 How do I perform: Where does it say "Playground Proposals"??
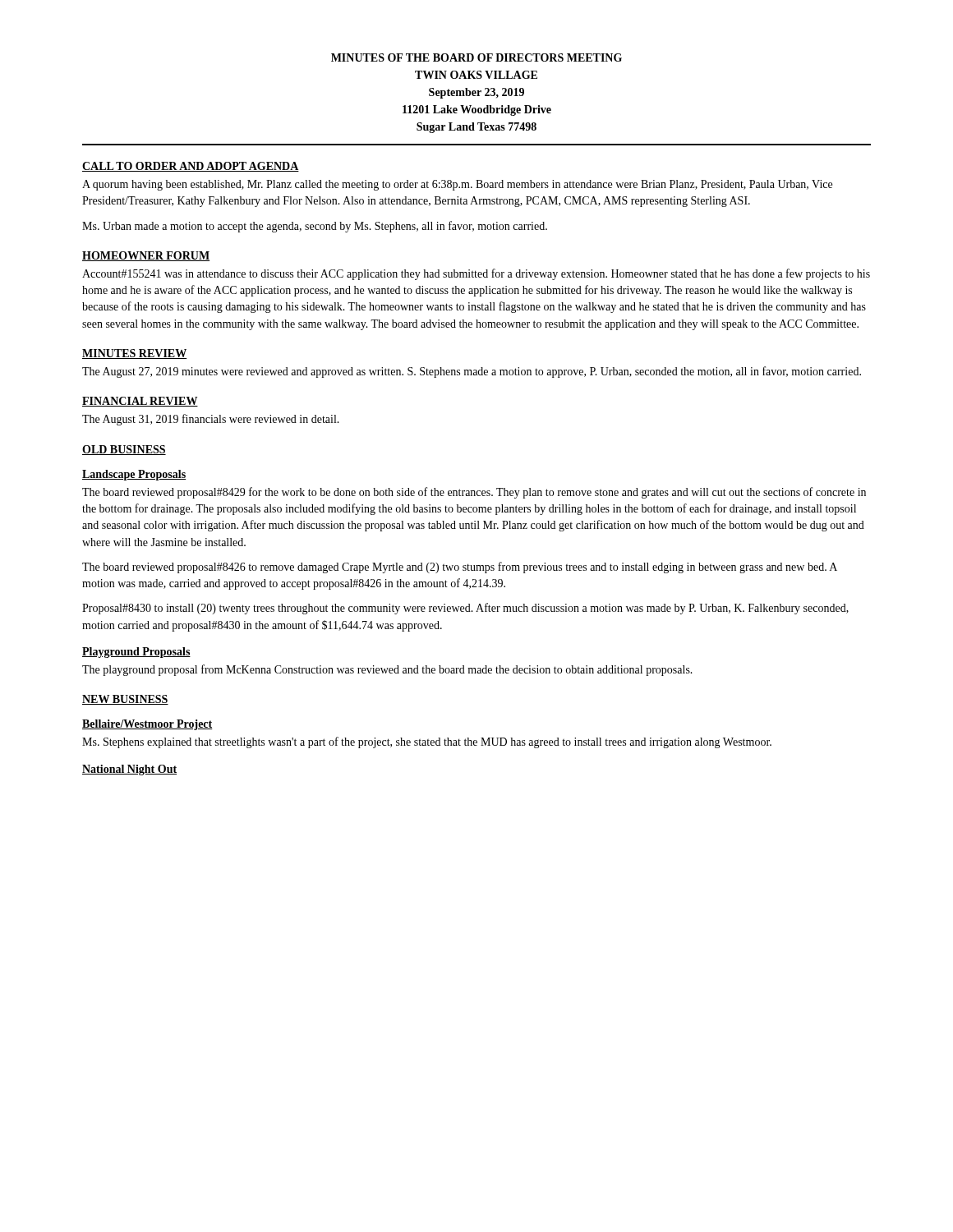136,652
